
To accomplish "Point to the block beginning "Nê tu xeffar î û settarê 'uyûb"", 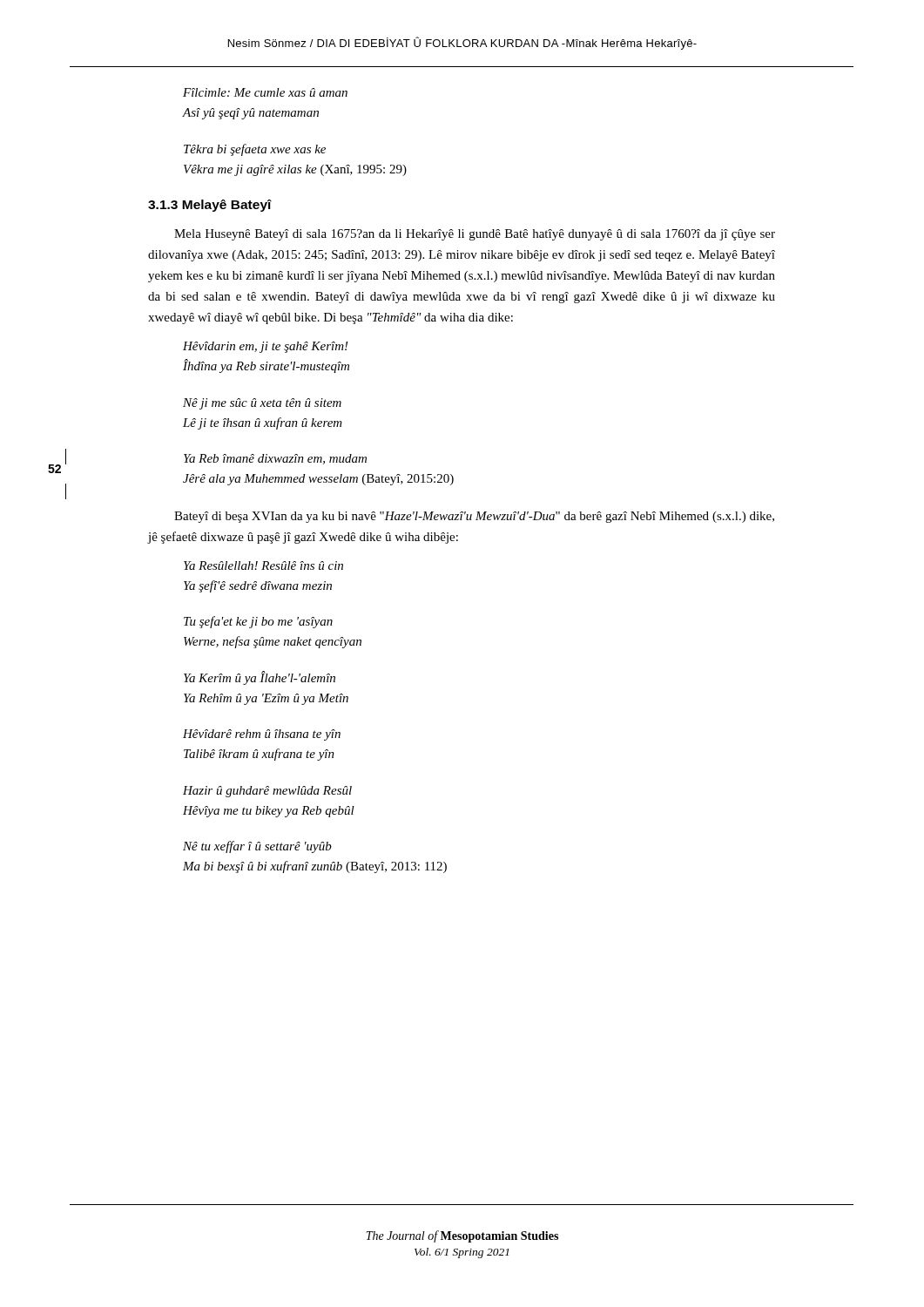I will [257, 847].
